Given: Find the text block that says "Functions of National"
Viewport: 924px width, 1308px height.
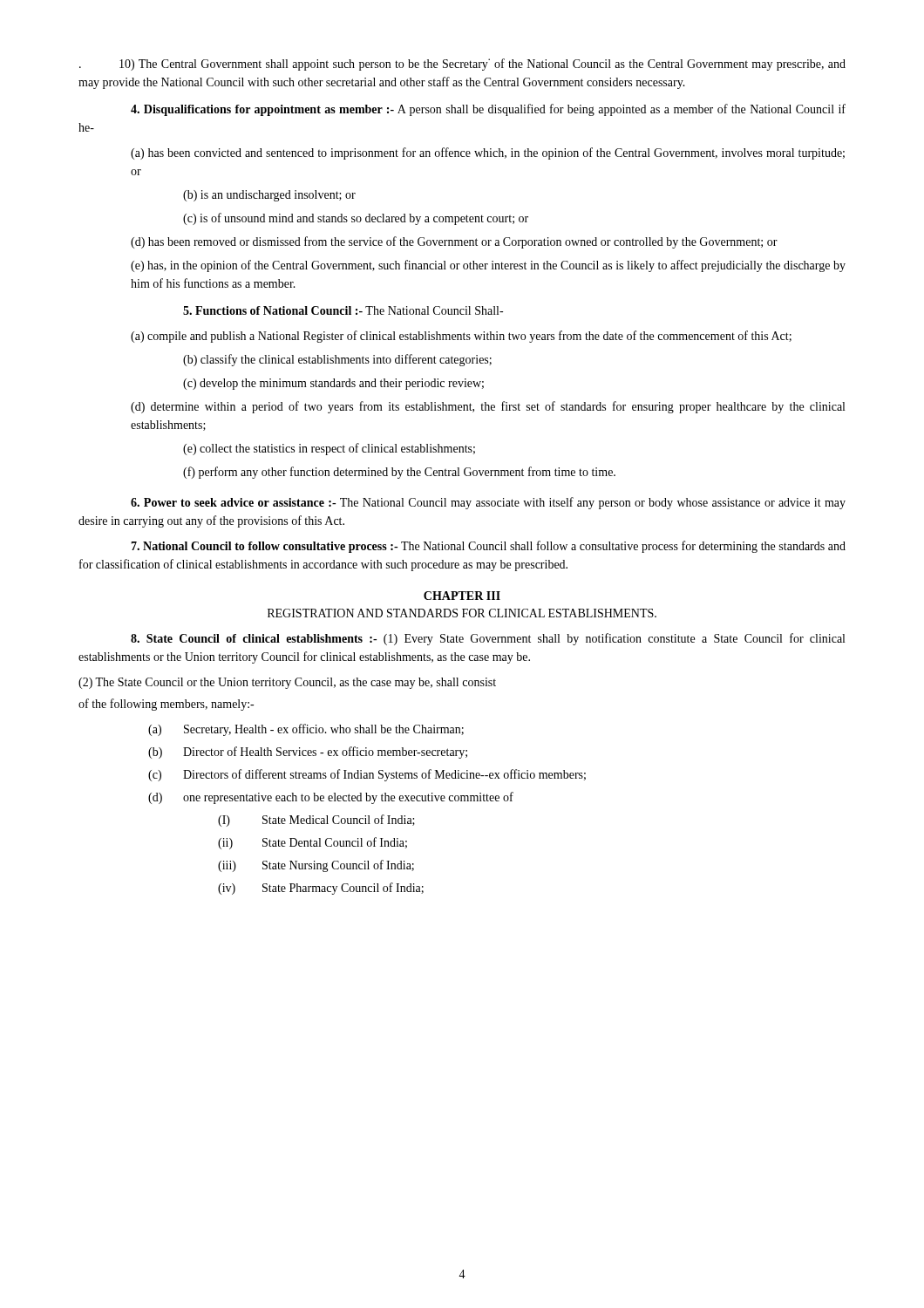Looking at the screenshot, I should pyautogui.click(x=343, y=311).
